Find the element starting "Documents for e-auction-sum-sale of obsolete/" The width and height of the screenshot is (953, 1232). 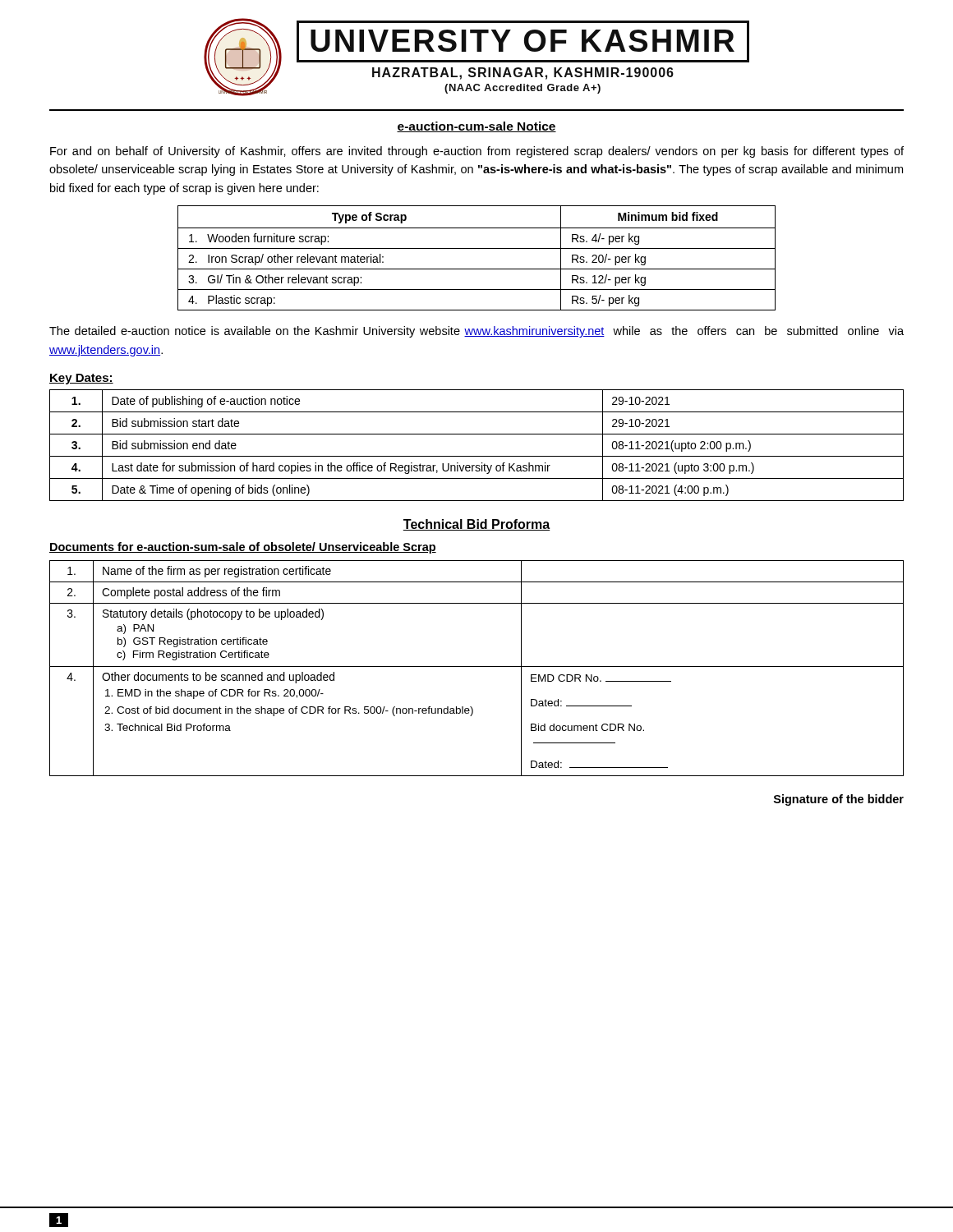(243, 547)
